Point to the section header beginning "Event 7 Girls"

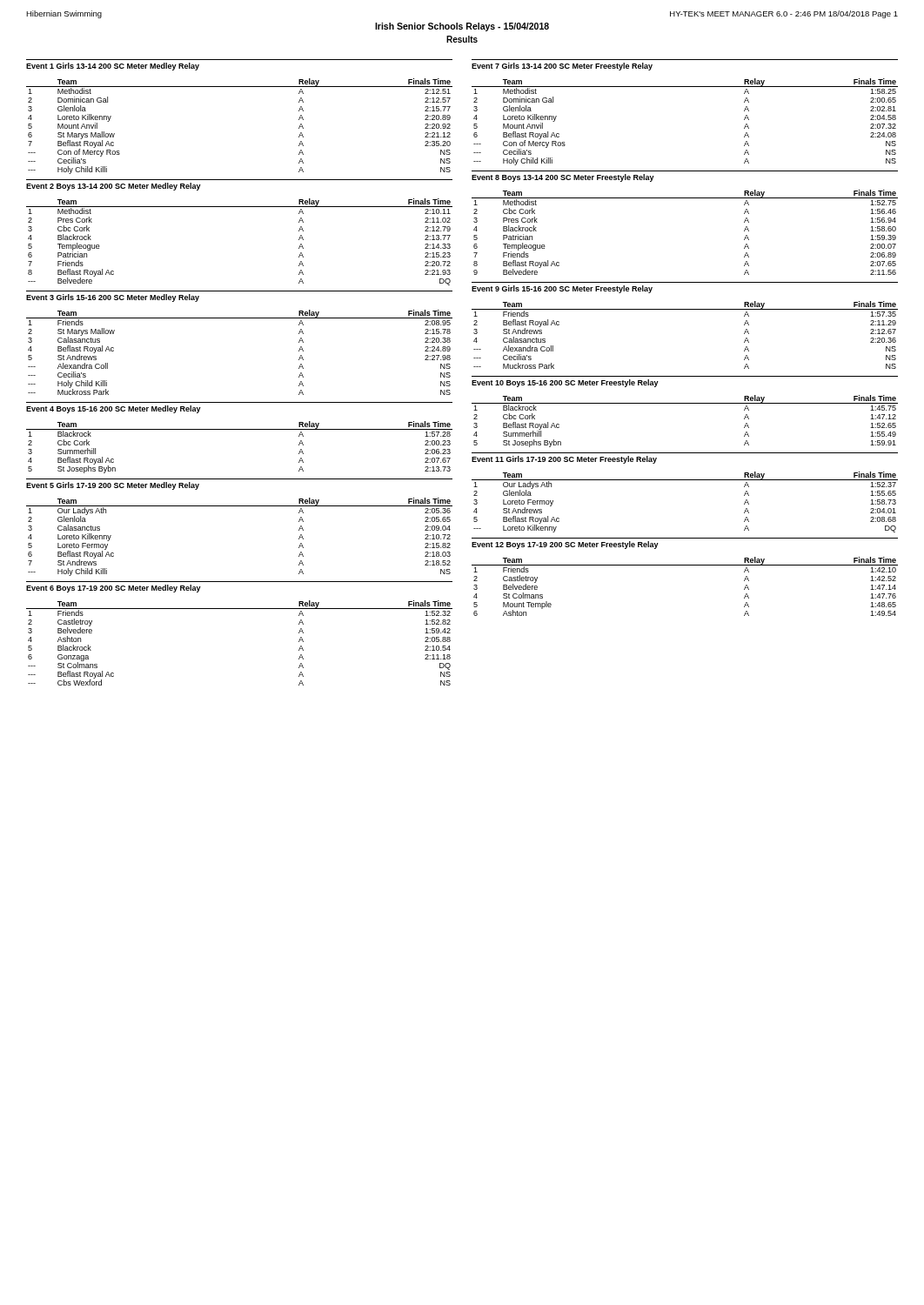pos(685,65)
